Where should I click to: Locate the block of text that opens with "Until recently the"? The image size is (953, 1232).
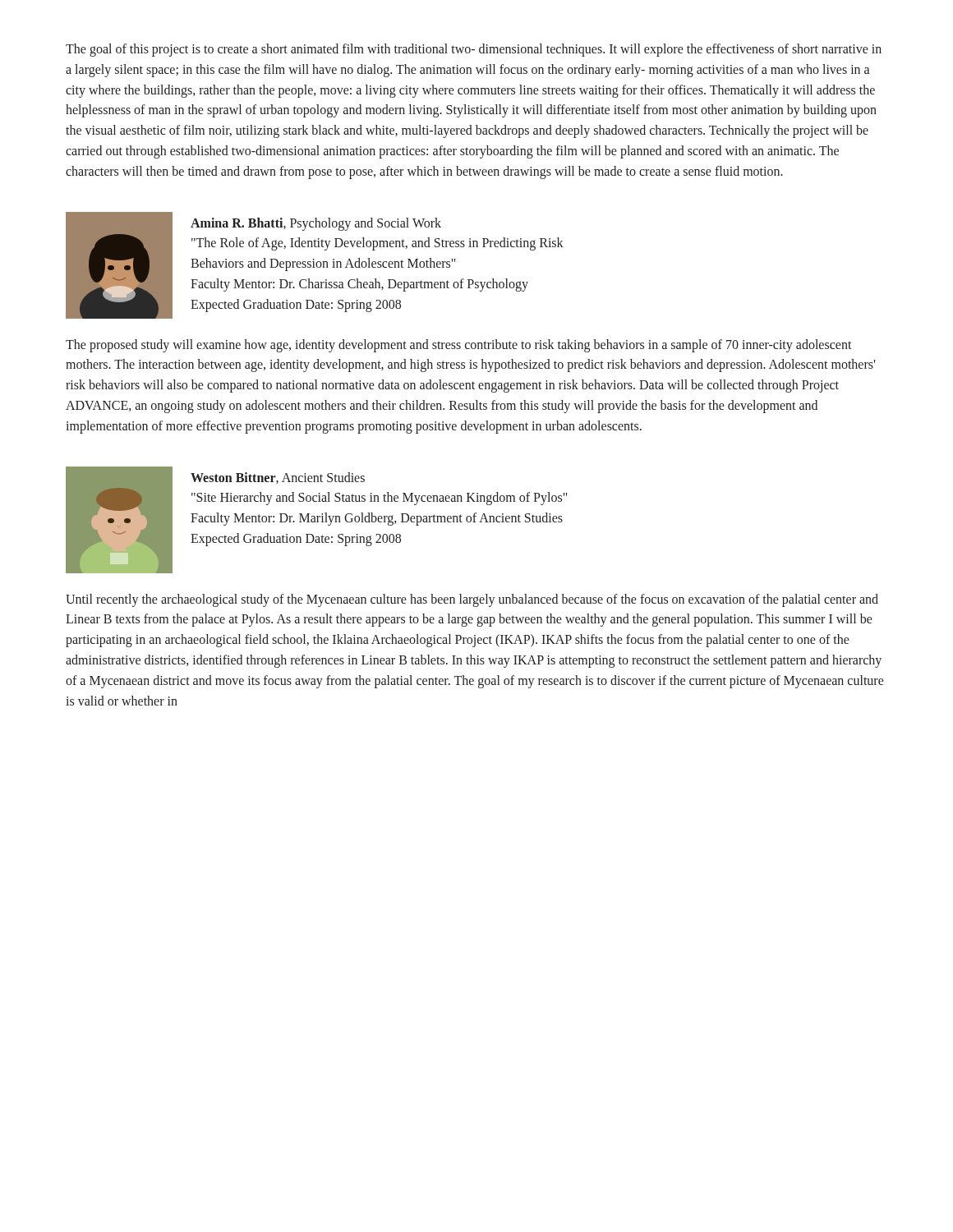(475, 650)
